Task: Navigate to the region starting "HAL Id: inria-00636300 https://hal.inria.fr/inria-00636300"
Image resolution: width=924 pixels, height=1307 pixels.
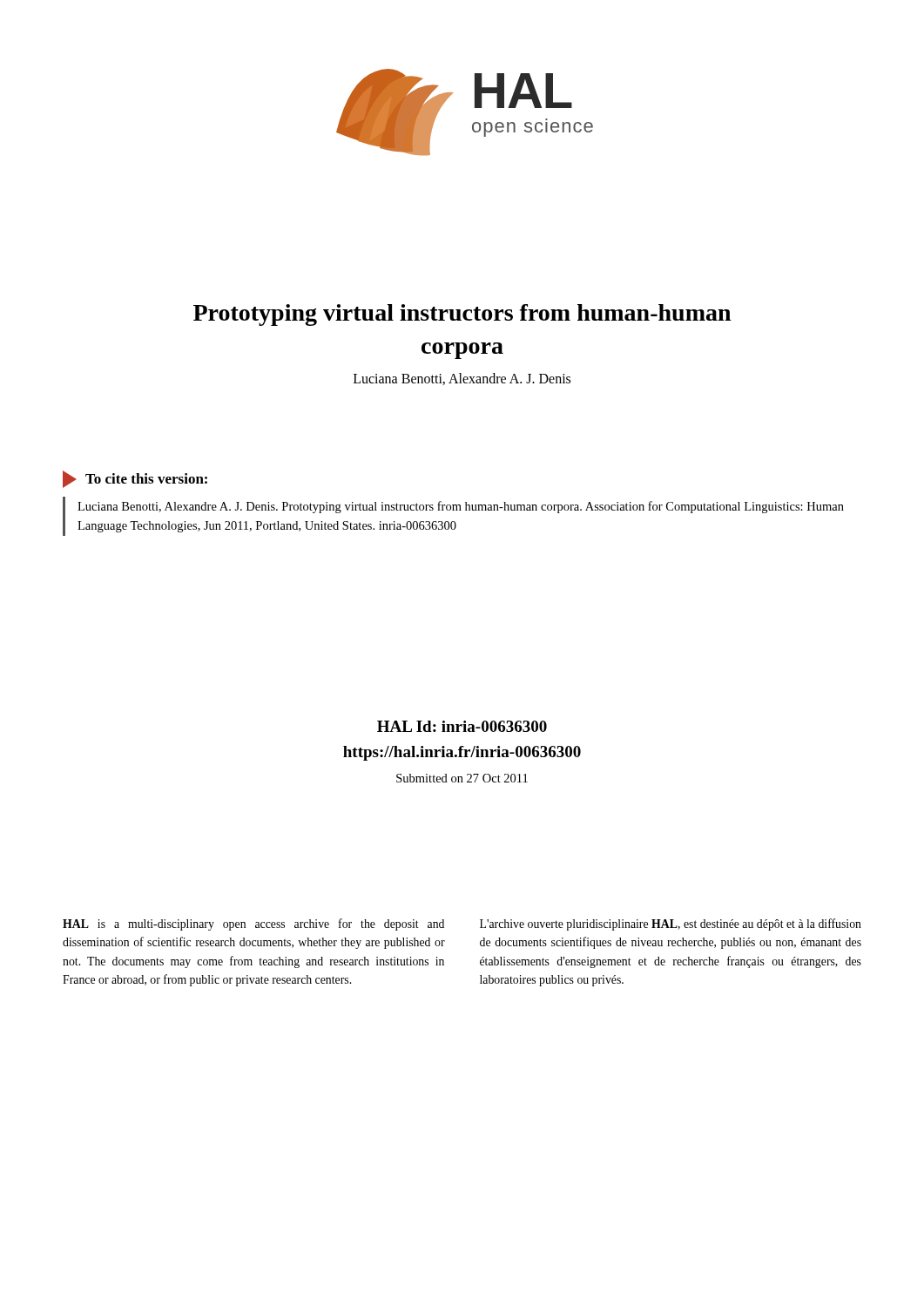Action: 462,750
